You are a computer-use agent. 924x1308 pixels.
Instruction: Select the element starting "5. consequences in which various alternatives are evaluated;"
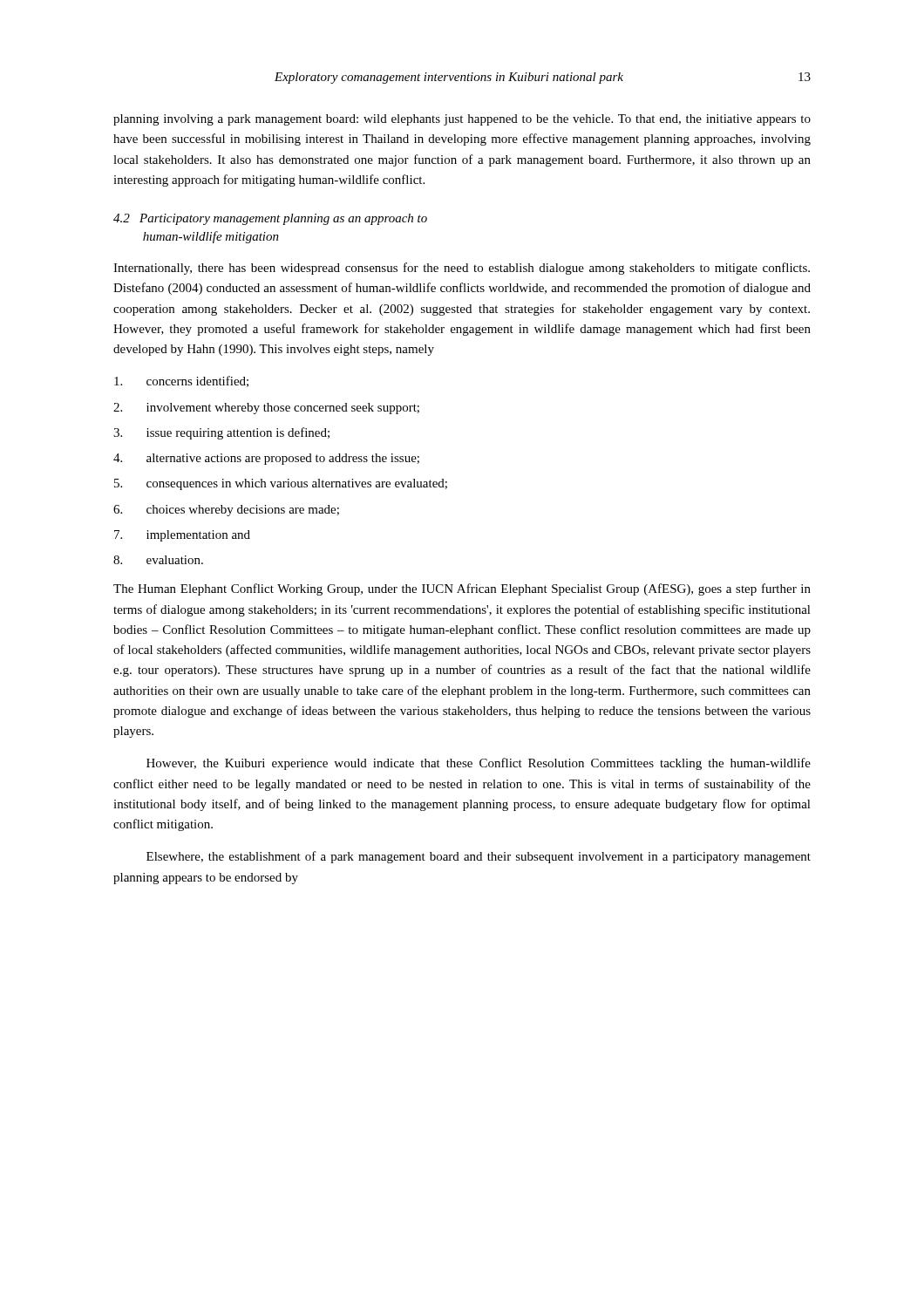[x=281, y=484]
